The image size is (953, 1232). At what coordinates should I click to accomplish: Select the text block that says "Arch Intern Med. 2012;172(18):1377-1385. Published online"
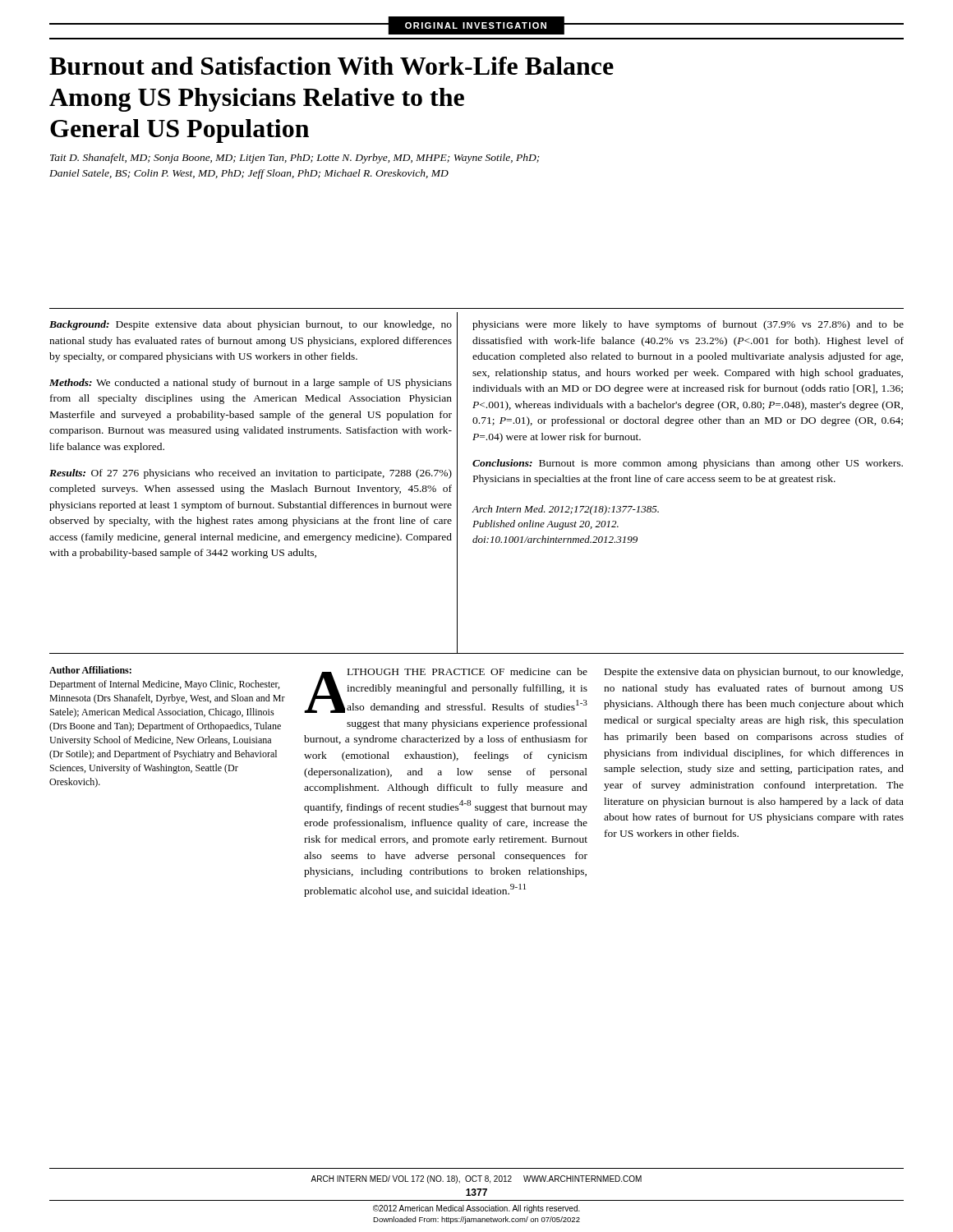pyautogui.click(x=566, y=524)
